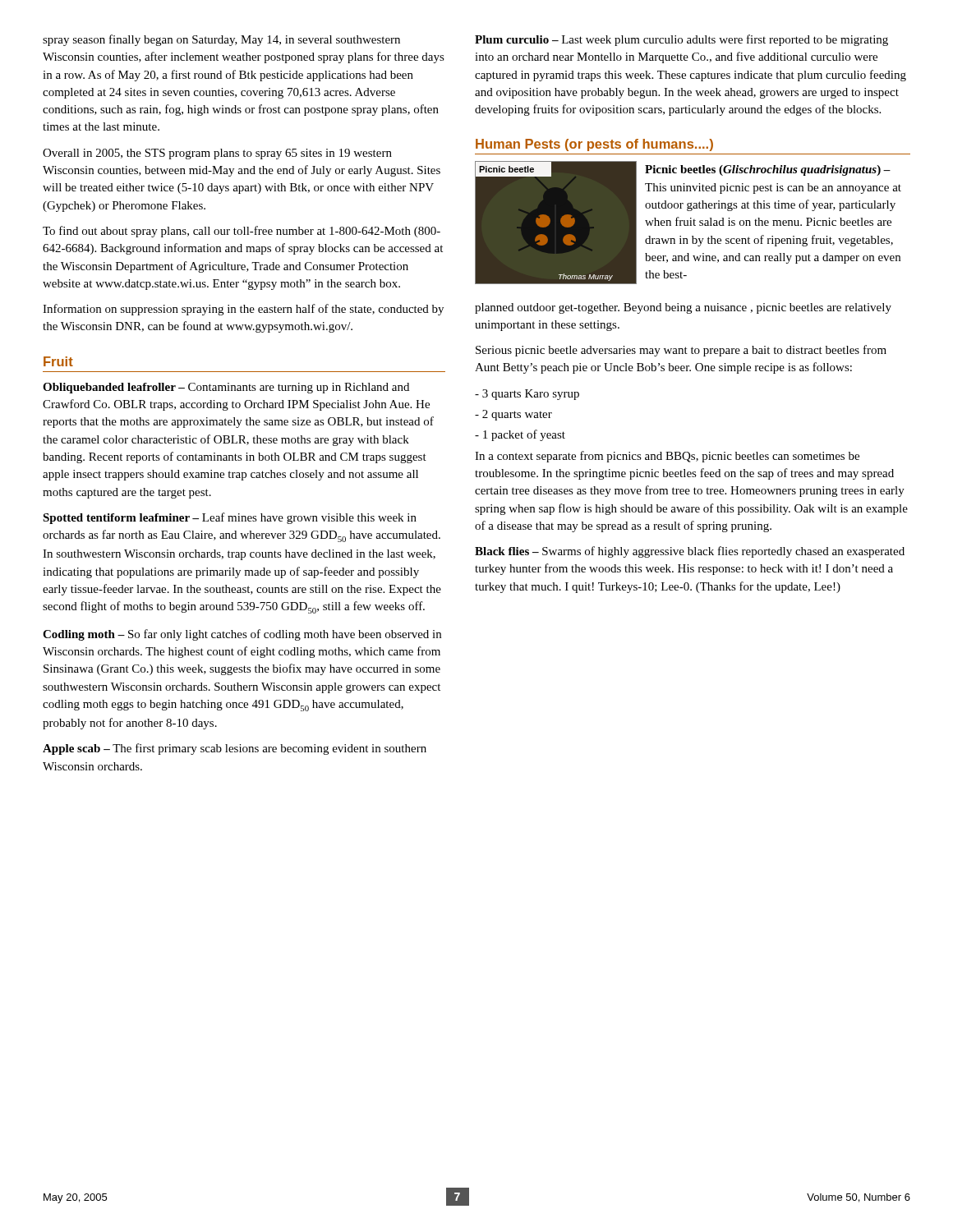Point to the block beginning "Apple scab – The first primary"

(x=244, y=758)
